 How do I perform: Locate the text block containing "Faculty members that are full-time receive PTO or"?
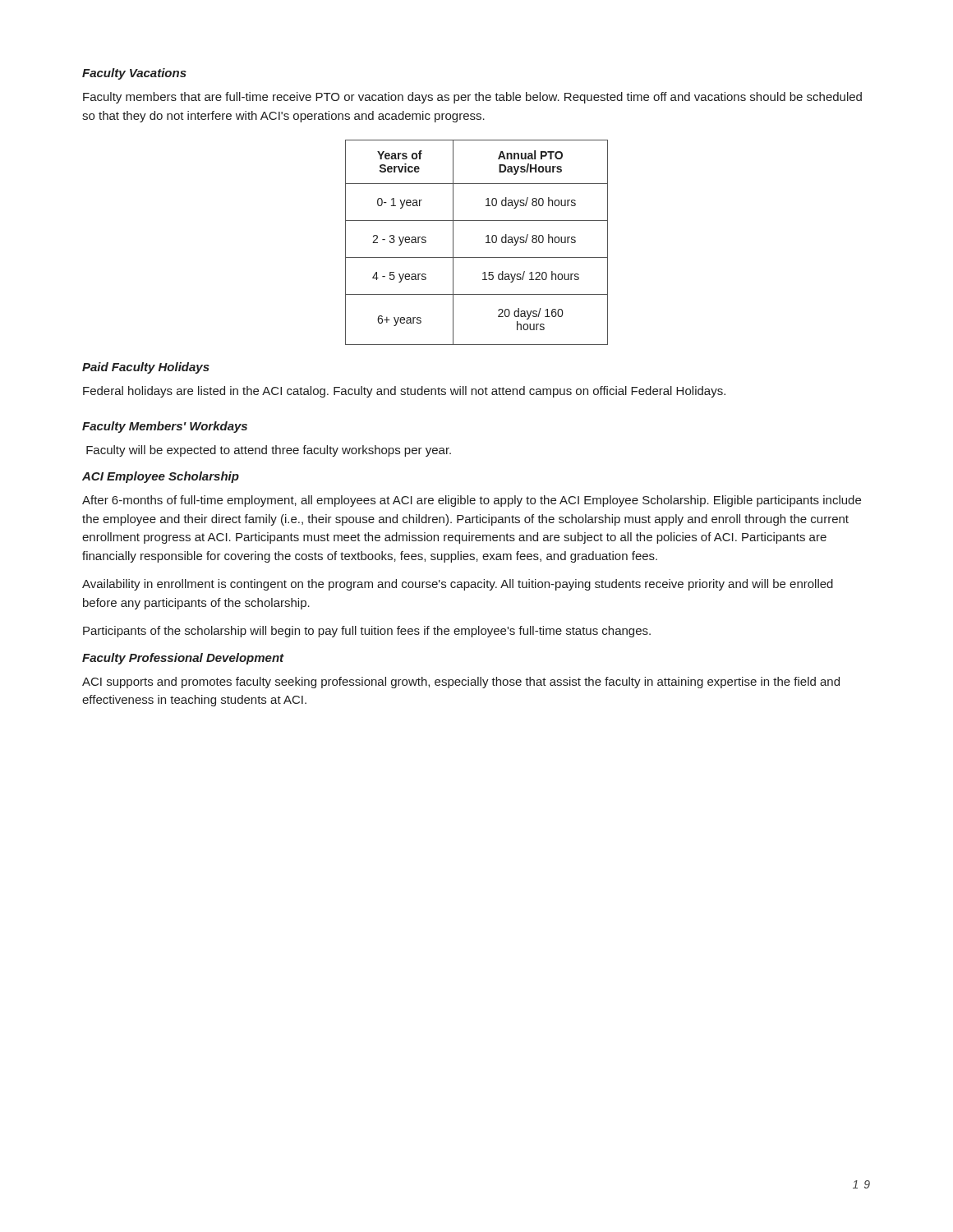(x=472, y=106)
